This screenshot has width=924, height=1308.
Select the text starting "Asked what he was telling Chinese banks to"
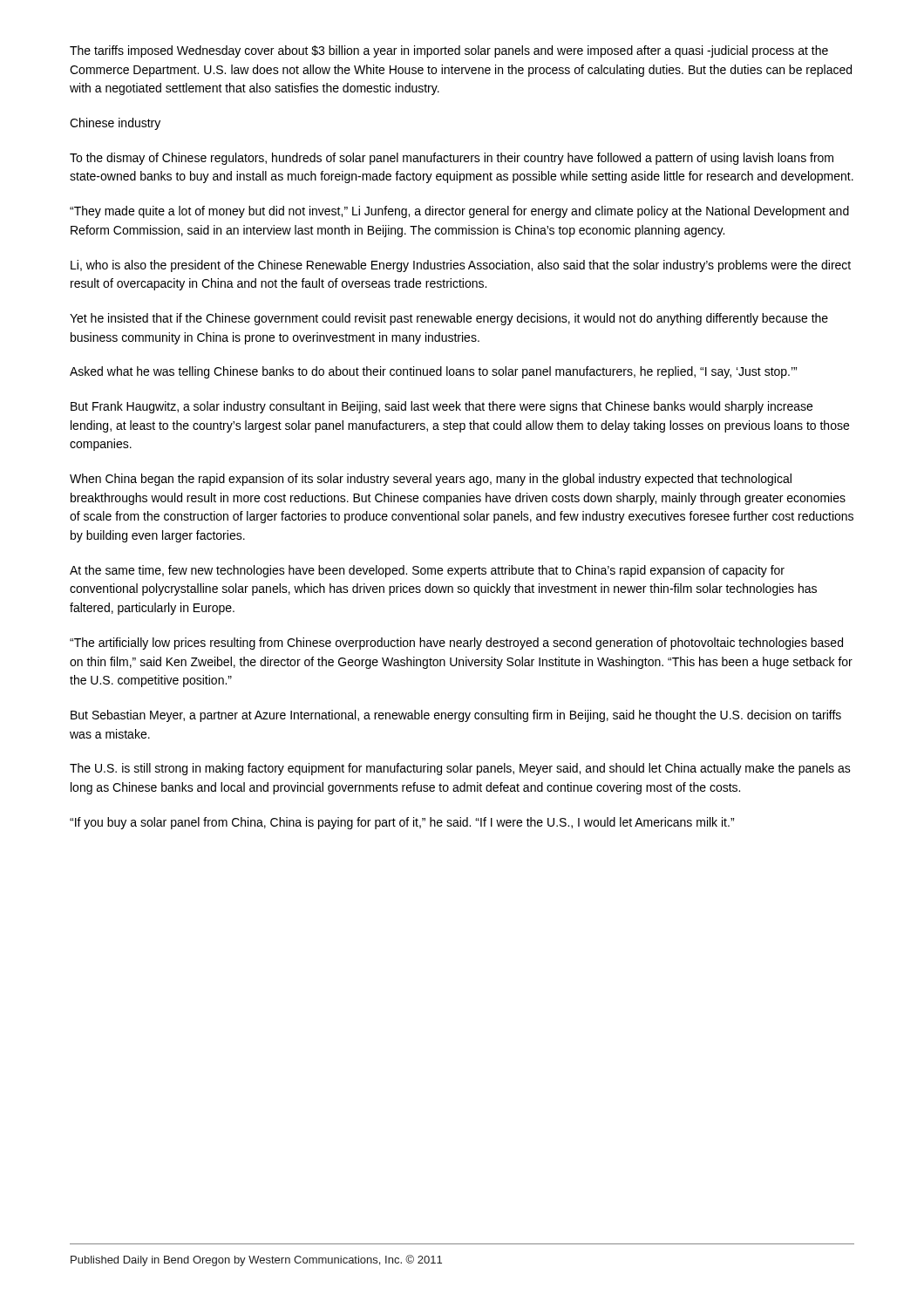[434, 372]
